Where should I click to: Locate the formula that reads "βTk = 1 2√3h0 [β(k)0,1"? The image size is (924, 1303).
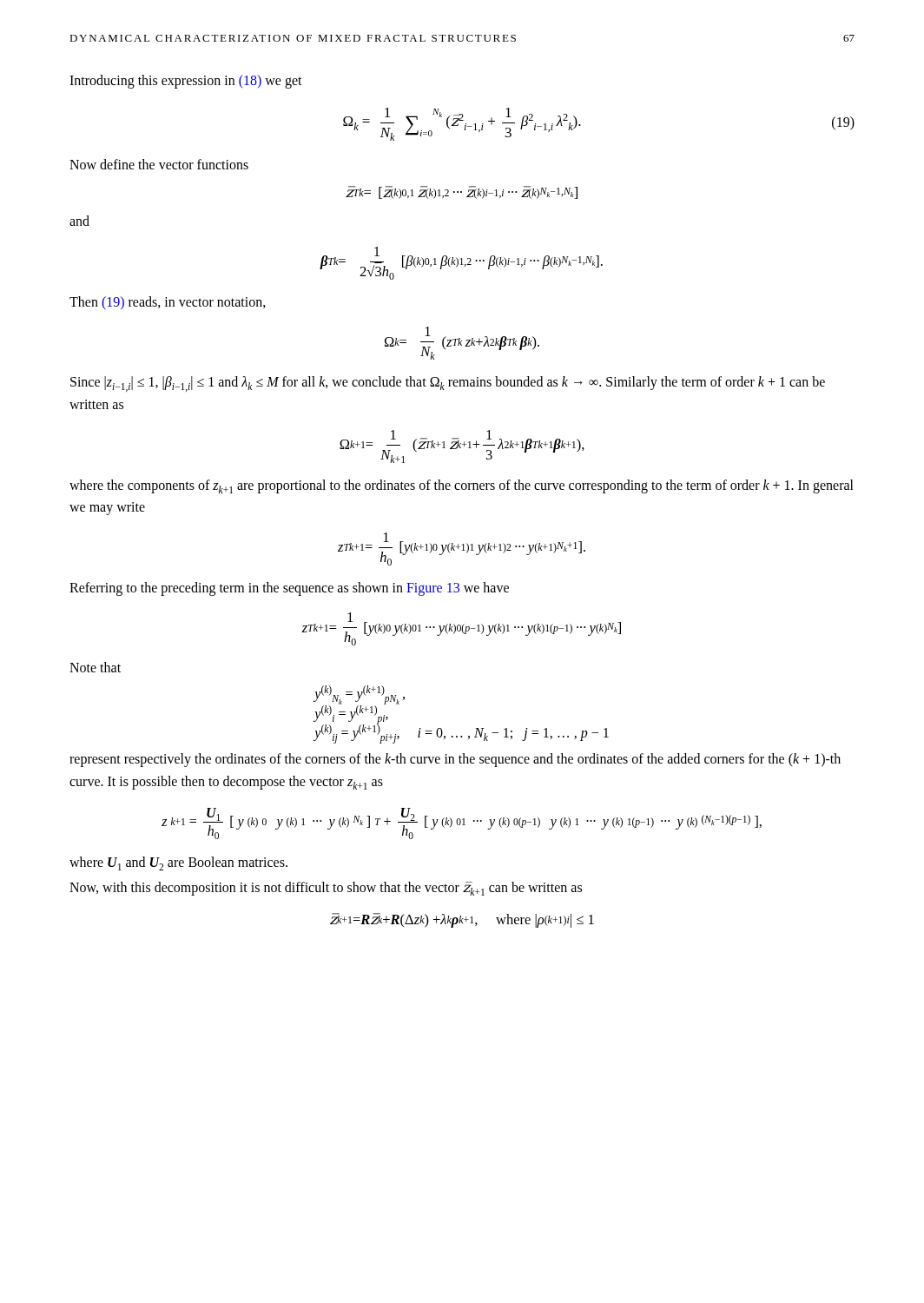click(x=462, y=262)
